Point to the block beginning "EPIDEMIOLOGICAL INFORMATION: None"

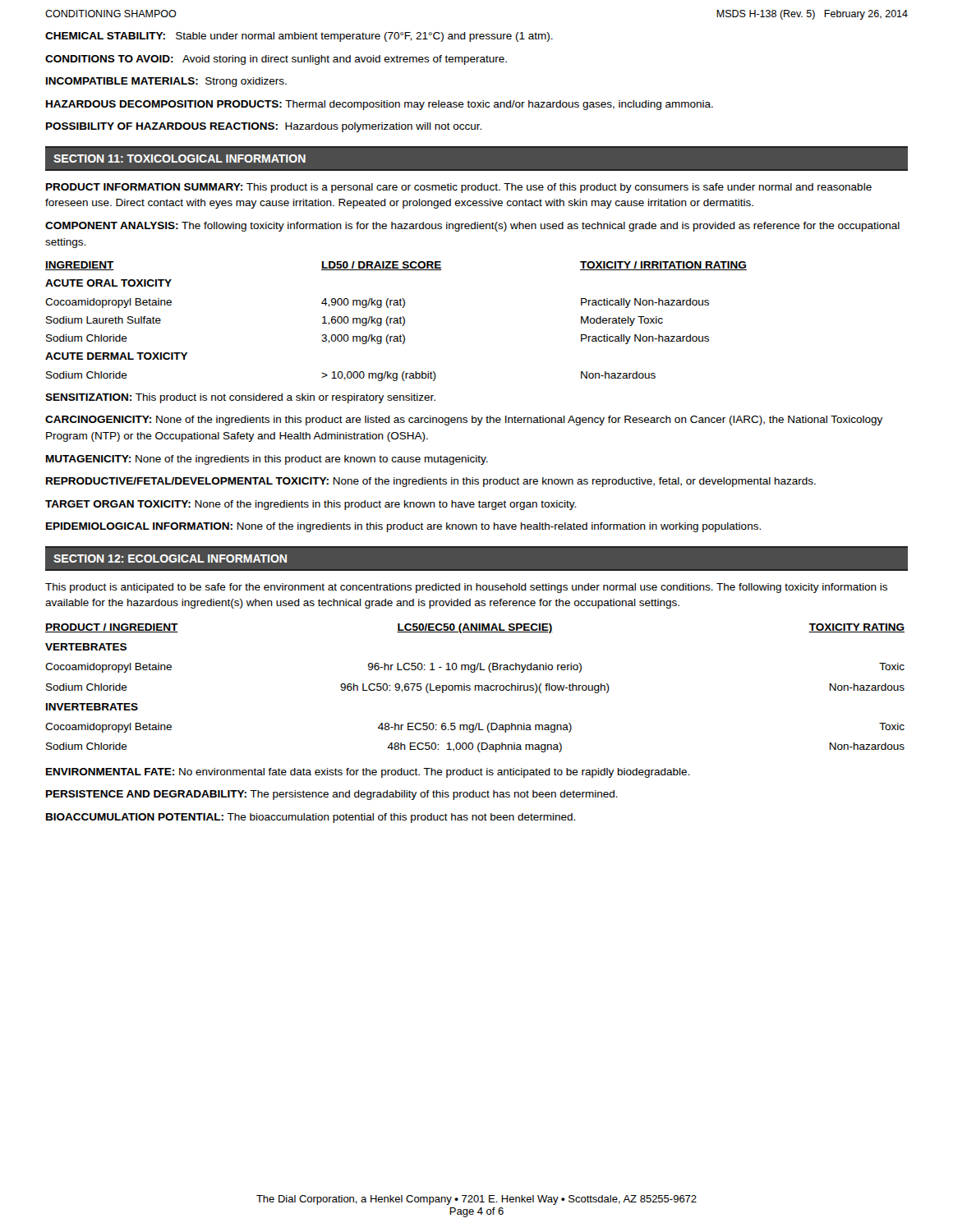coord(403,526)
